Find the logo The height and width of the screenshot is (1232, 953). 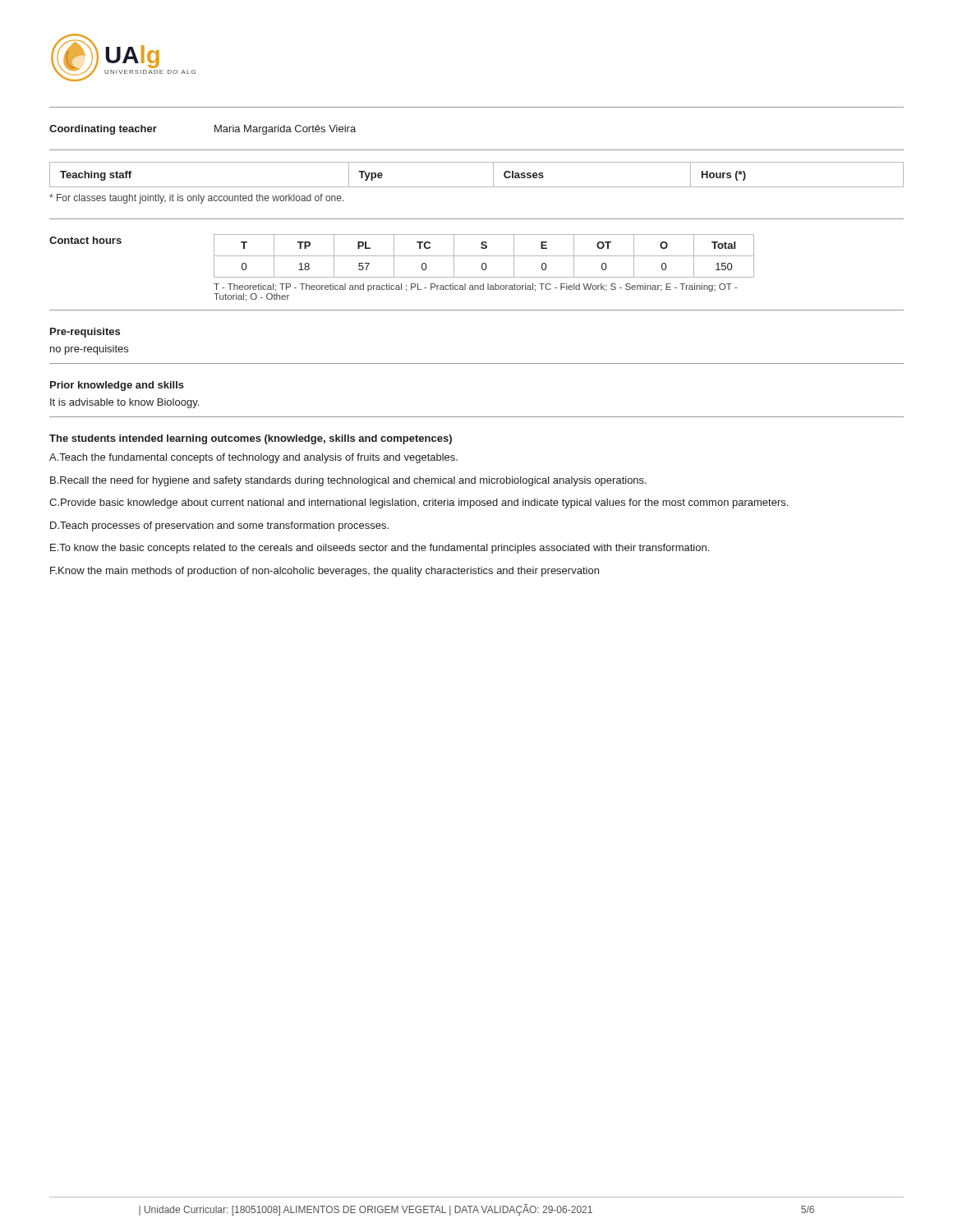tap(476, 53)
